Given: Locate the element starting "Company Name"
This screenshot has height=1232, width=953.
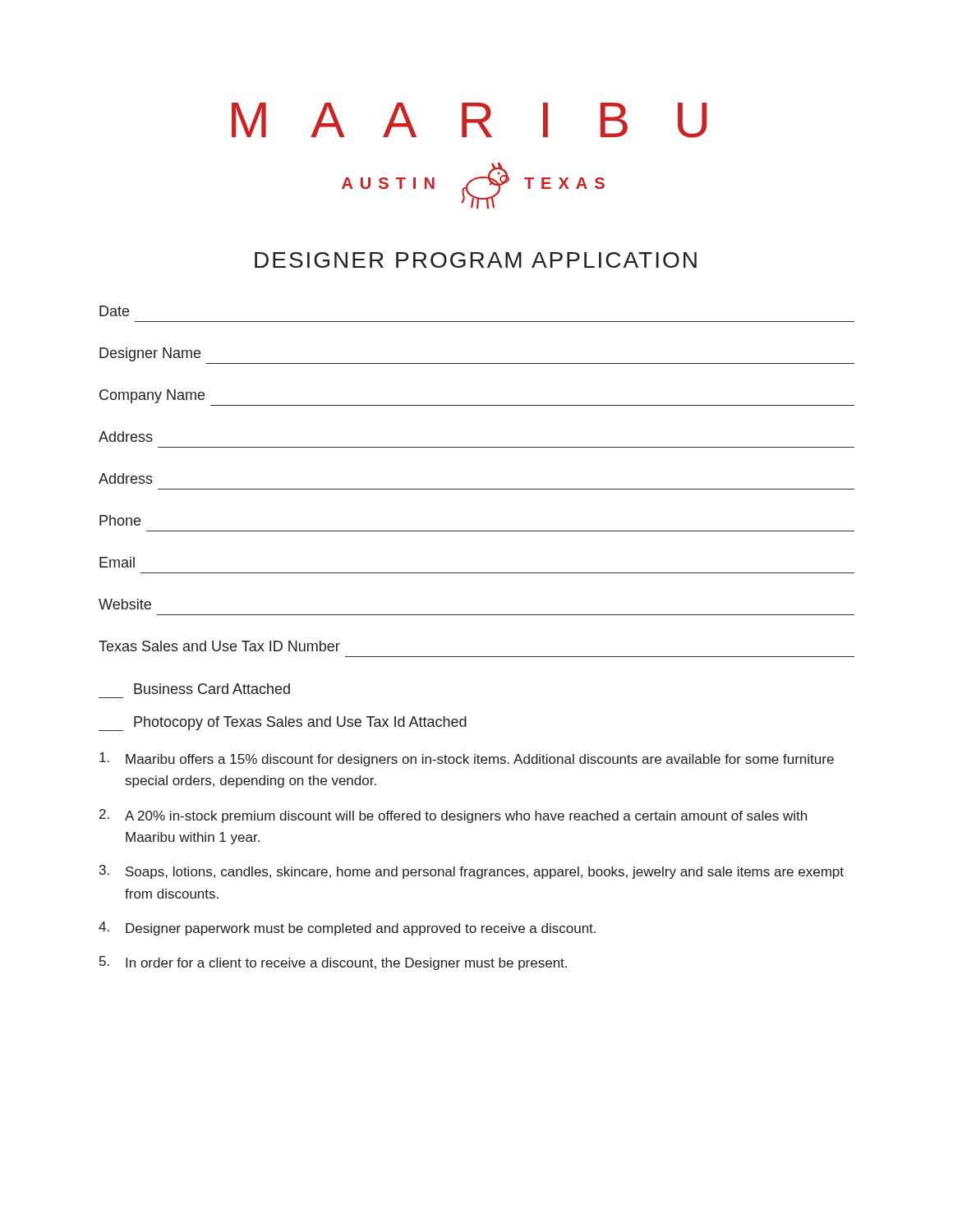Looking at the screenshot, I should [476, 396].
